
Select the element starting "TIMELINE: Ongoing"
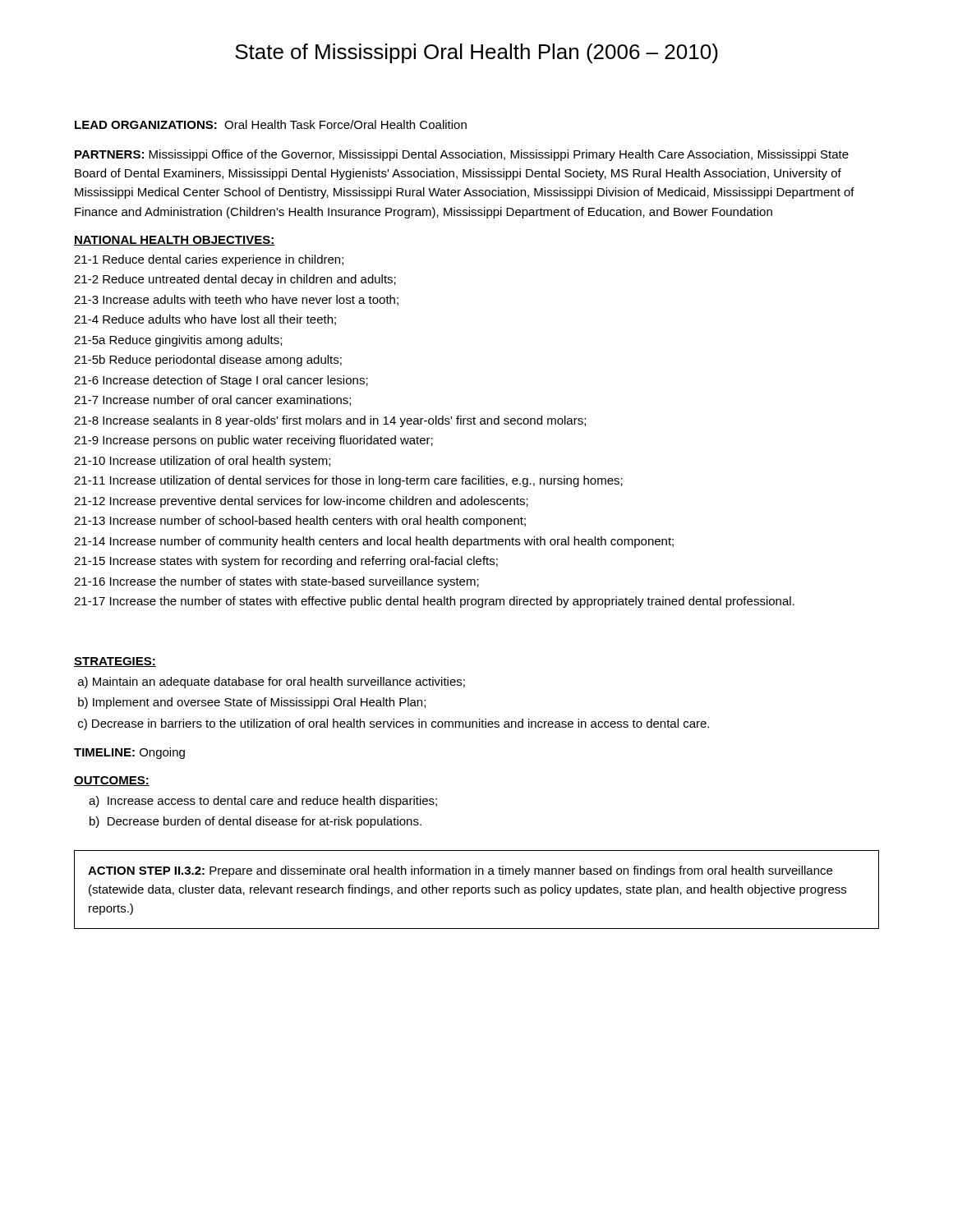[130, 752]
